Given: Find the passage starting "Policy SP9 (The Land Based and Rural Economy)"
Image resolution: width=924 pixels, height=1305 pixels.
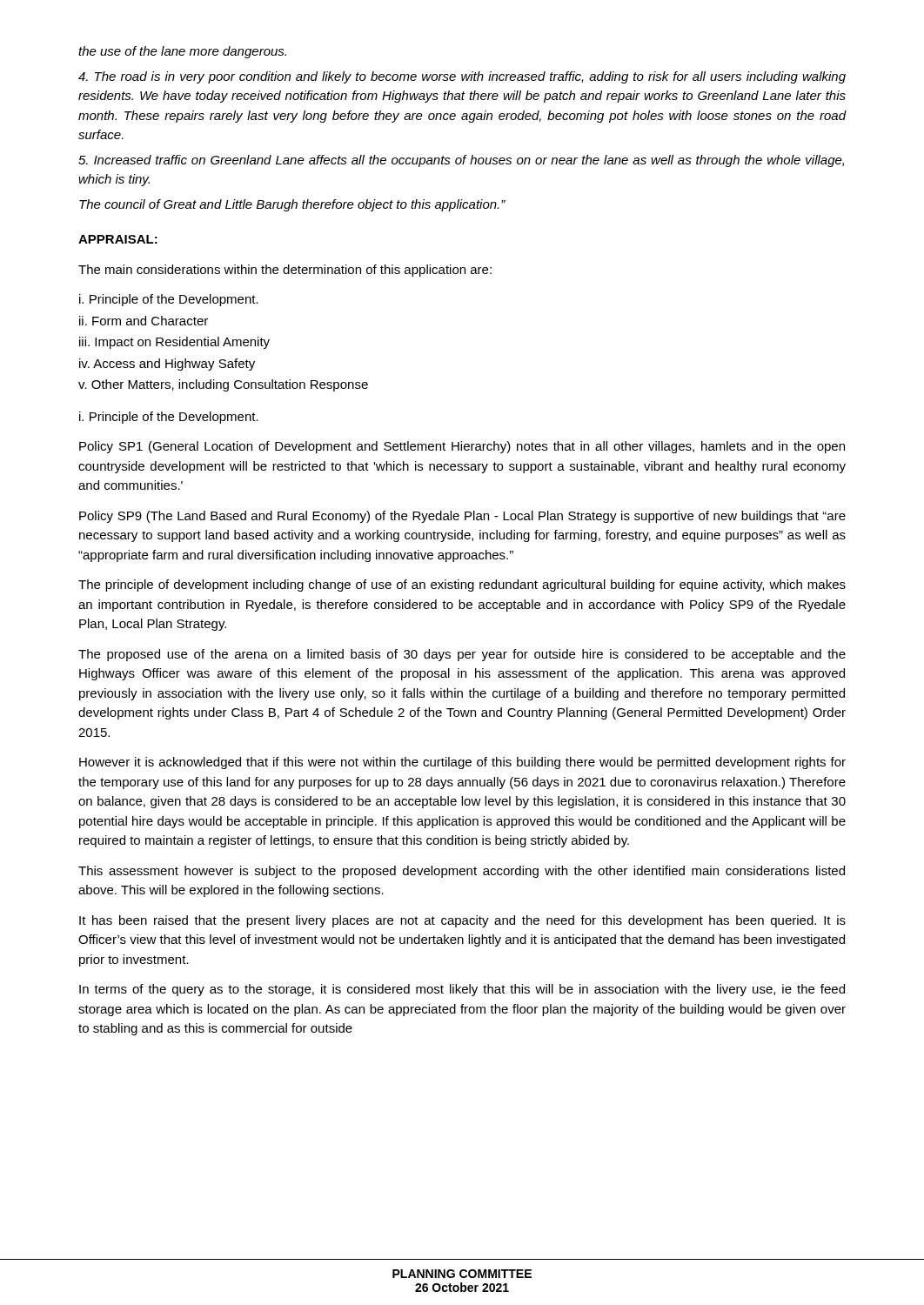Looking at the screenshot, I should pyautogui.click(x=462, y=535).
